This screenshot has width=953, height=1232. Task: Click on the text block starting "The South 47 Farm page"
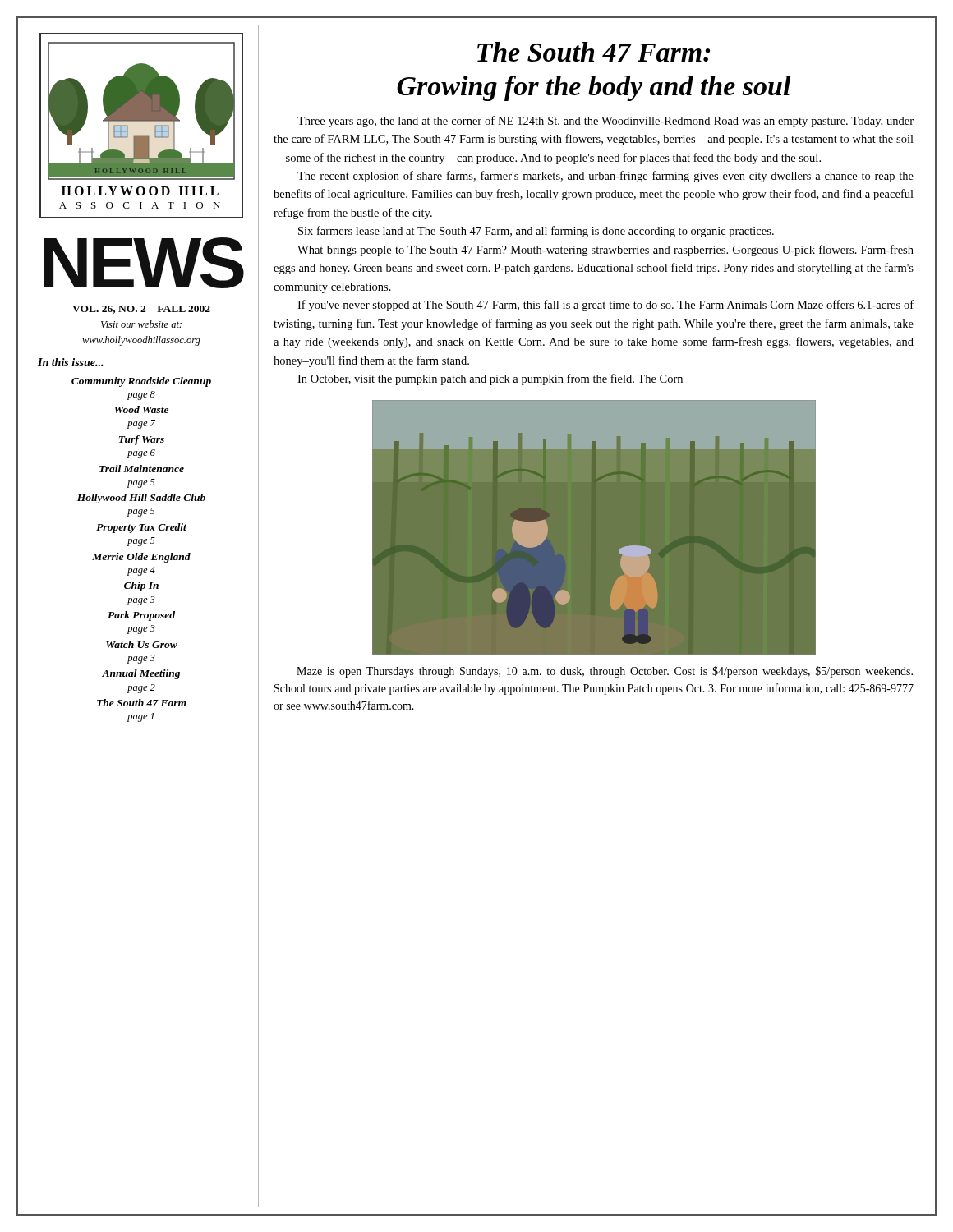pos(141,710)
